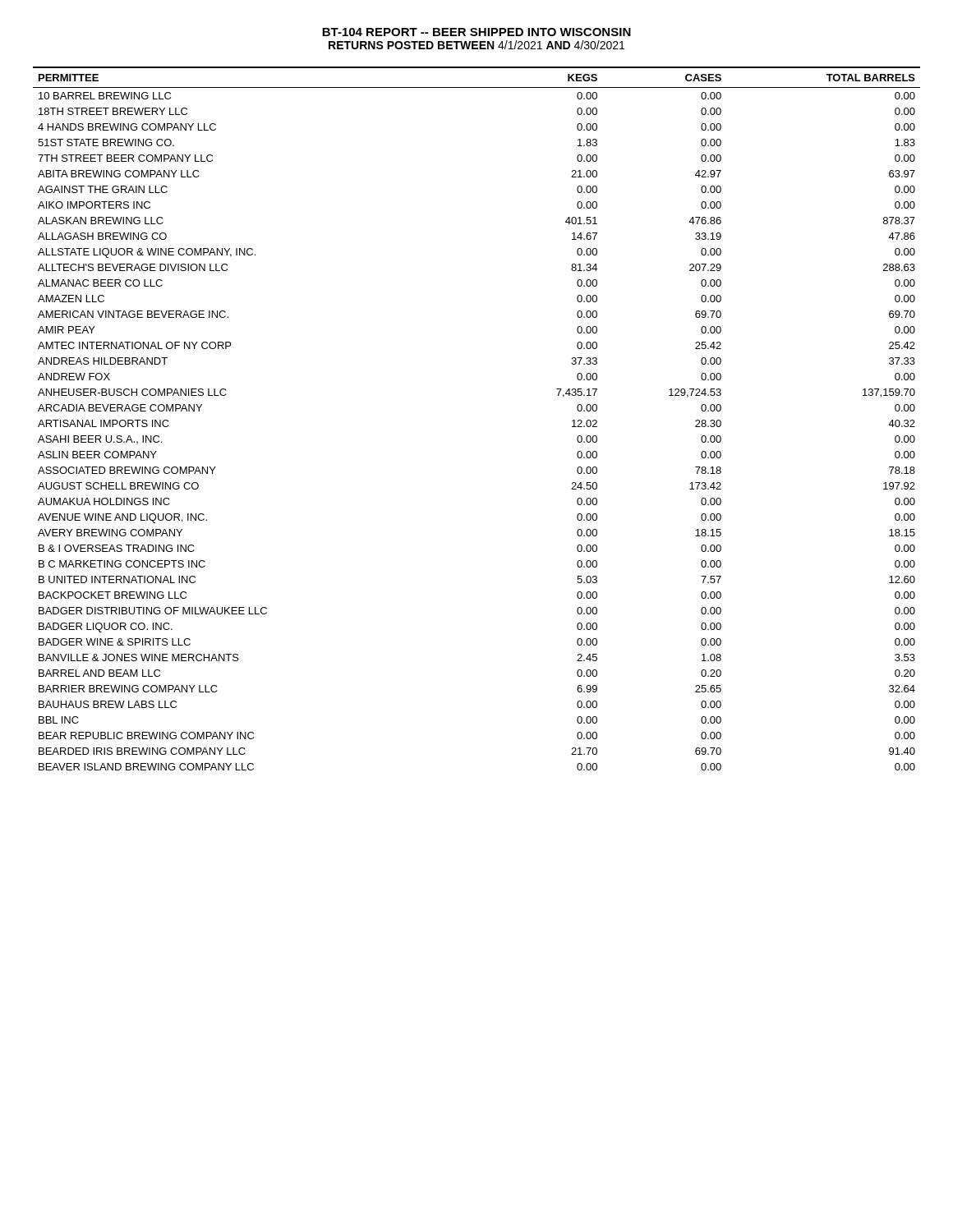Click on the table containing "ANDREW FOX"

[476, 421]
